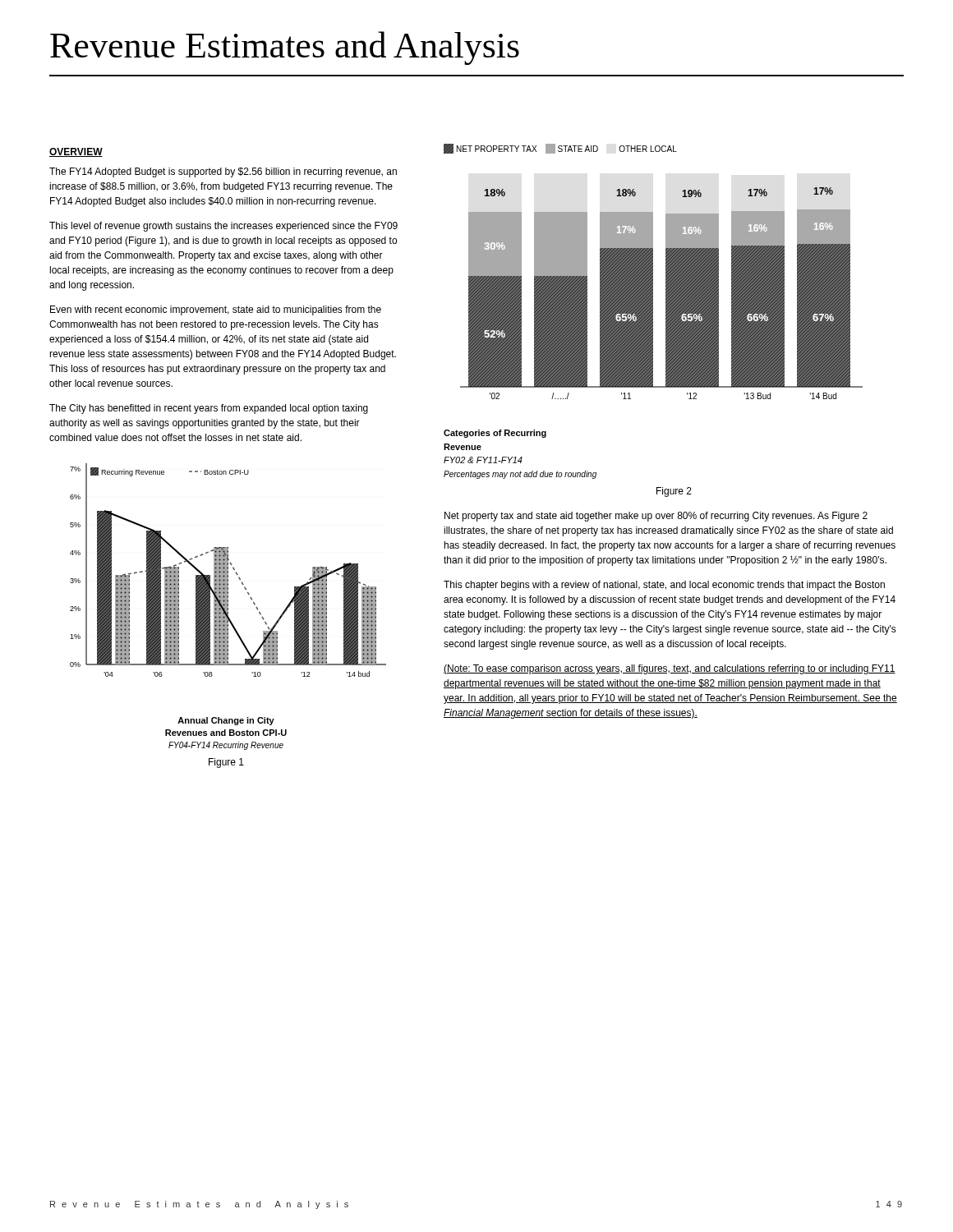Find the block on this page that starts "The City has benefitted in"
Image resolution: width=953 pixels, height=1232 pixels.
click(209, 423)
